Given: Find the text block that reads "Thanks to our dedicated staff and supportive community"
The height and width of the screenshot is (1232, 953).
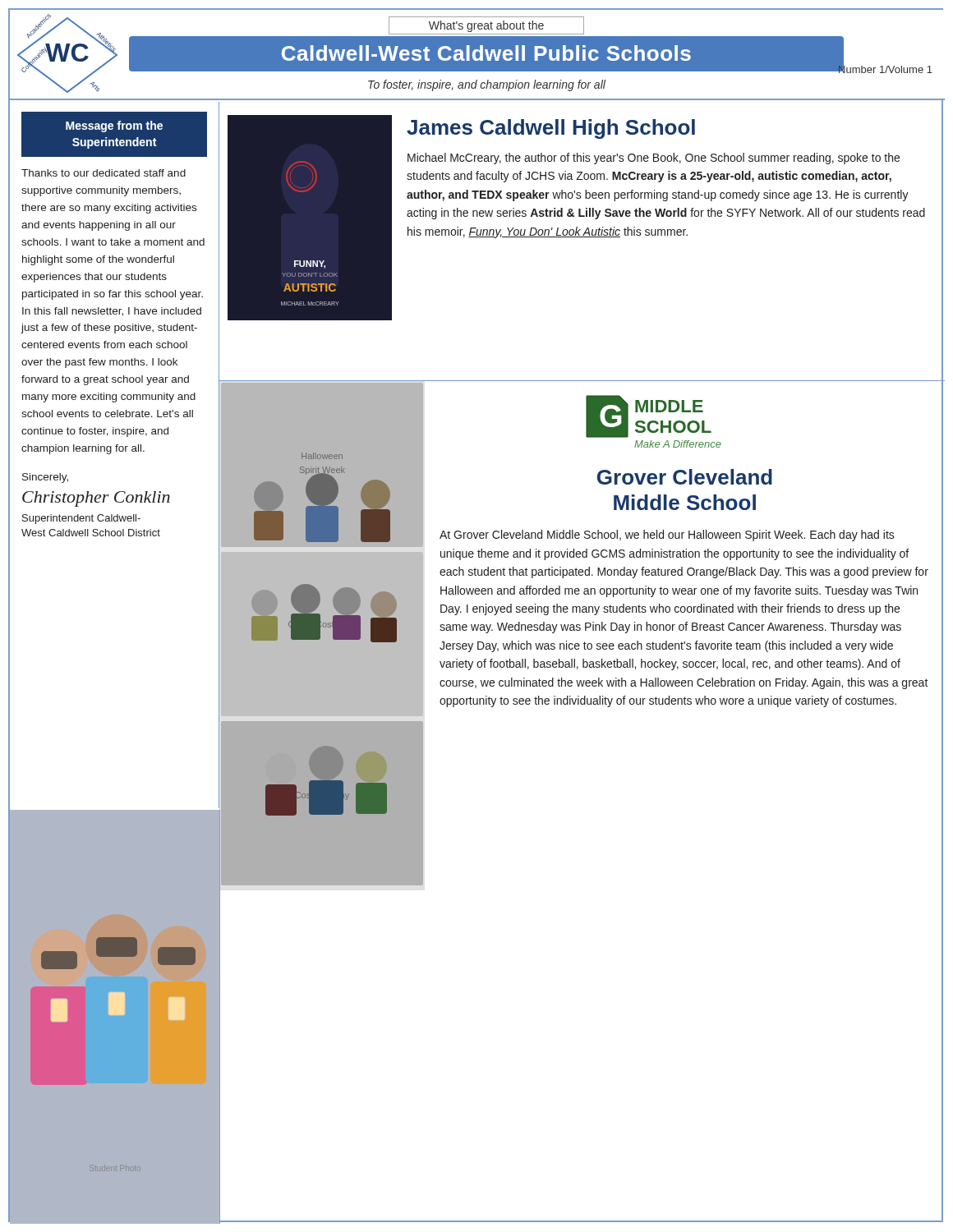Looking at the screenshot, I should tap(113, 311).
